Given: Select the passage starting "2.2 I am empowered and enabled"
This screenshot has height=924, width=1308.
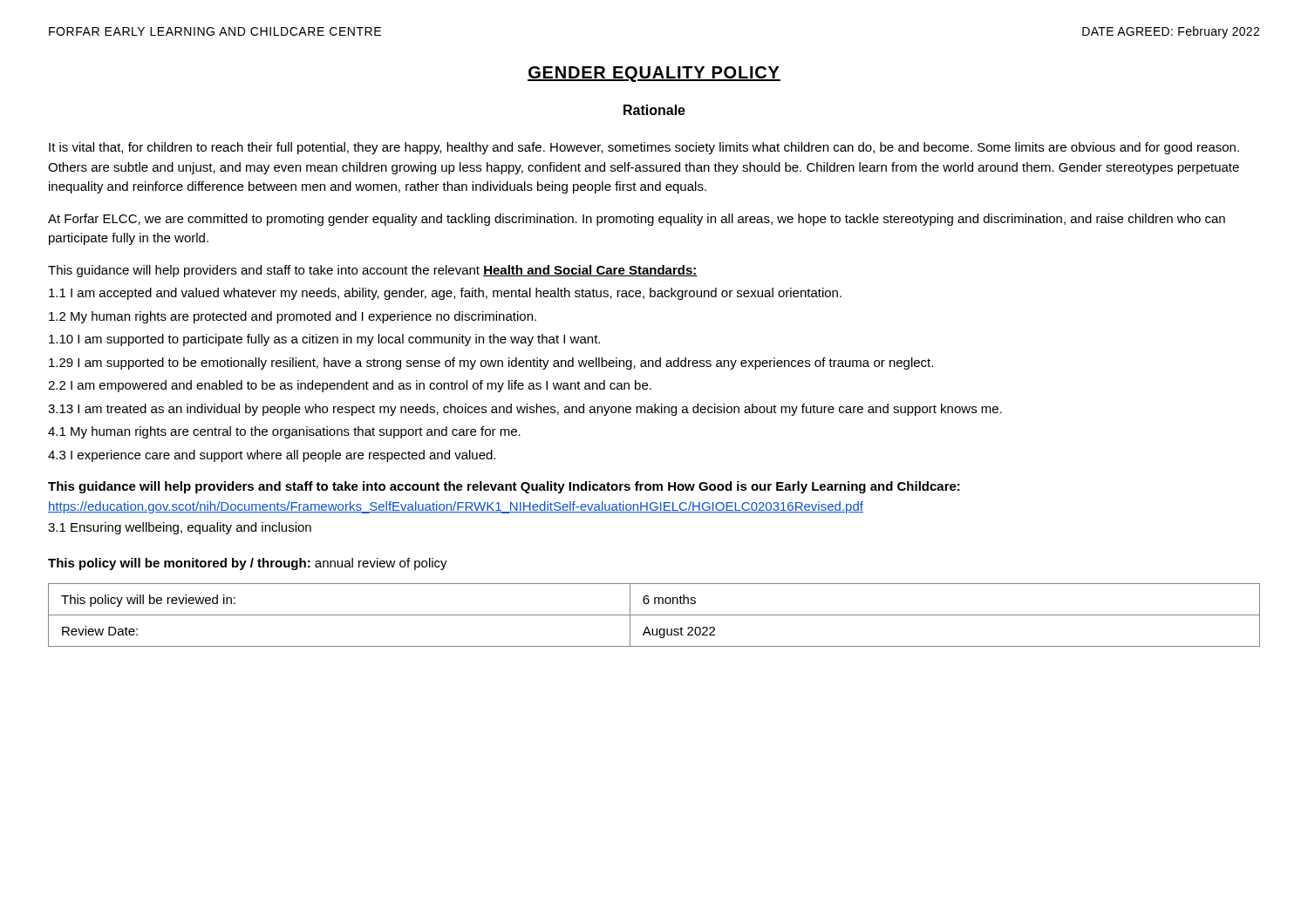Looking at the screenshot, I should pos(350,385).
